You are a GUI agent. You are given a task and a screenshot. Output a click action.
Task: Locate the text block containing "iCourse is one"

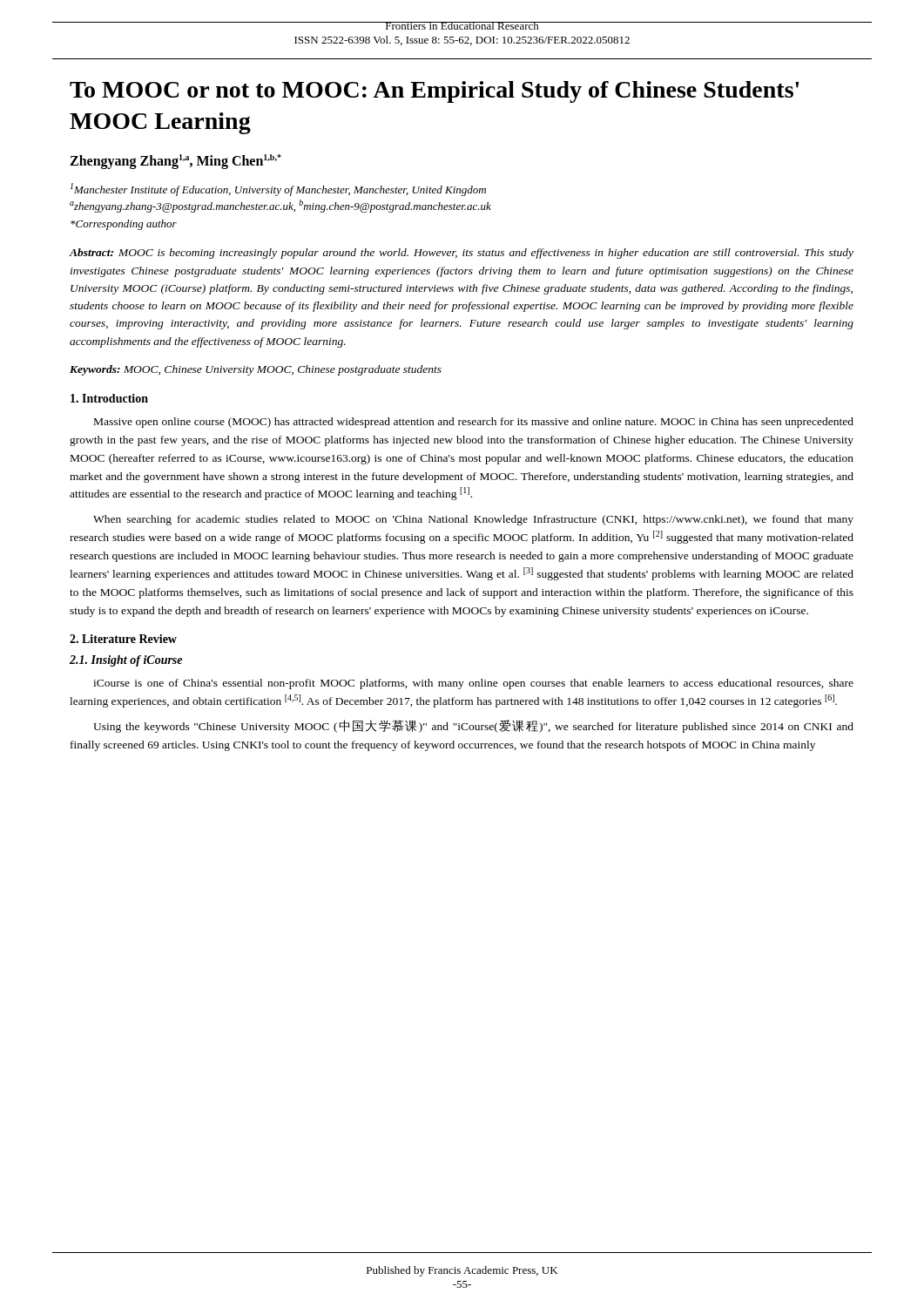point(462,692)
